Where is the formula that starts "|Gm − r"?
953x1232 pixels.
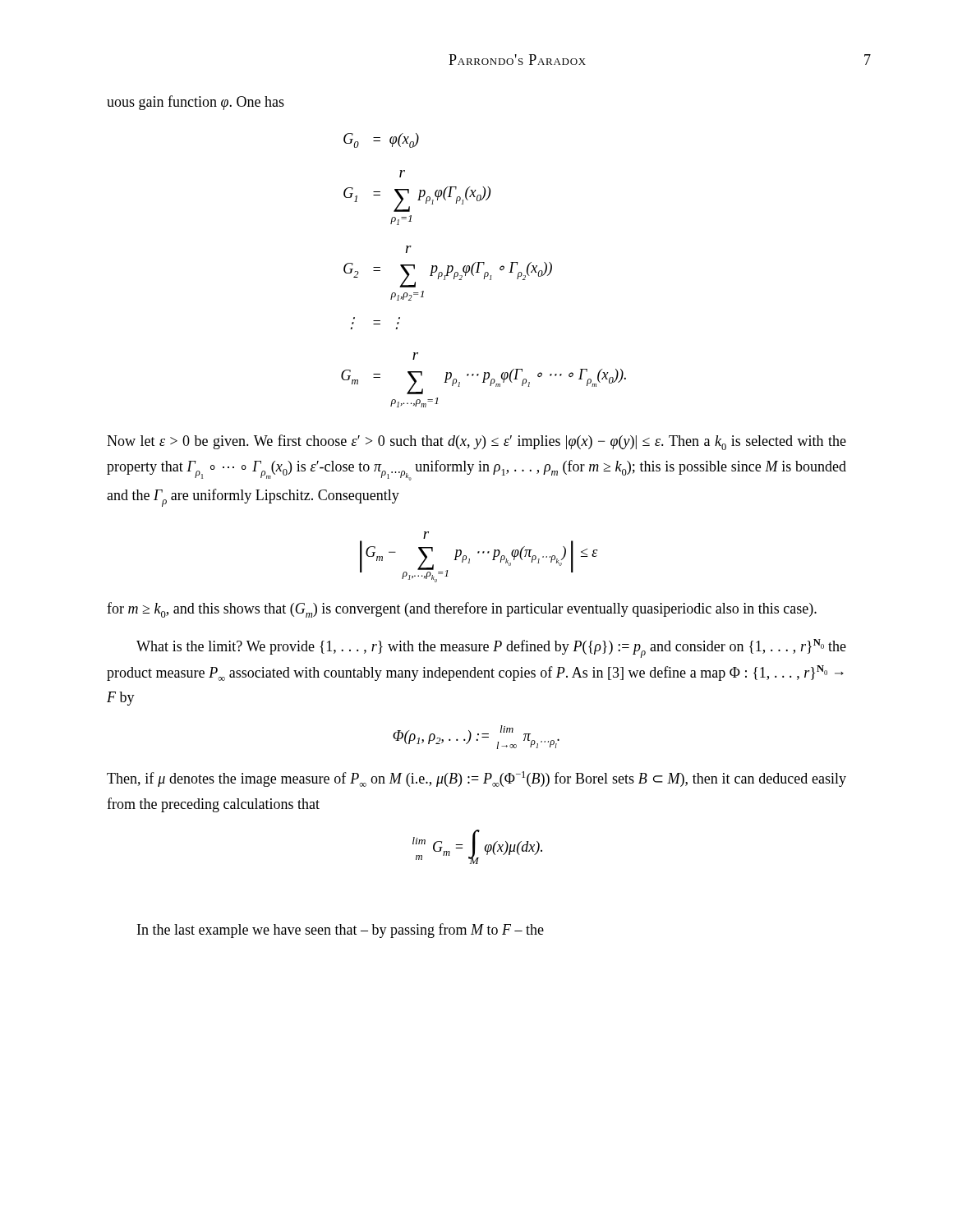476,553
